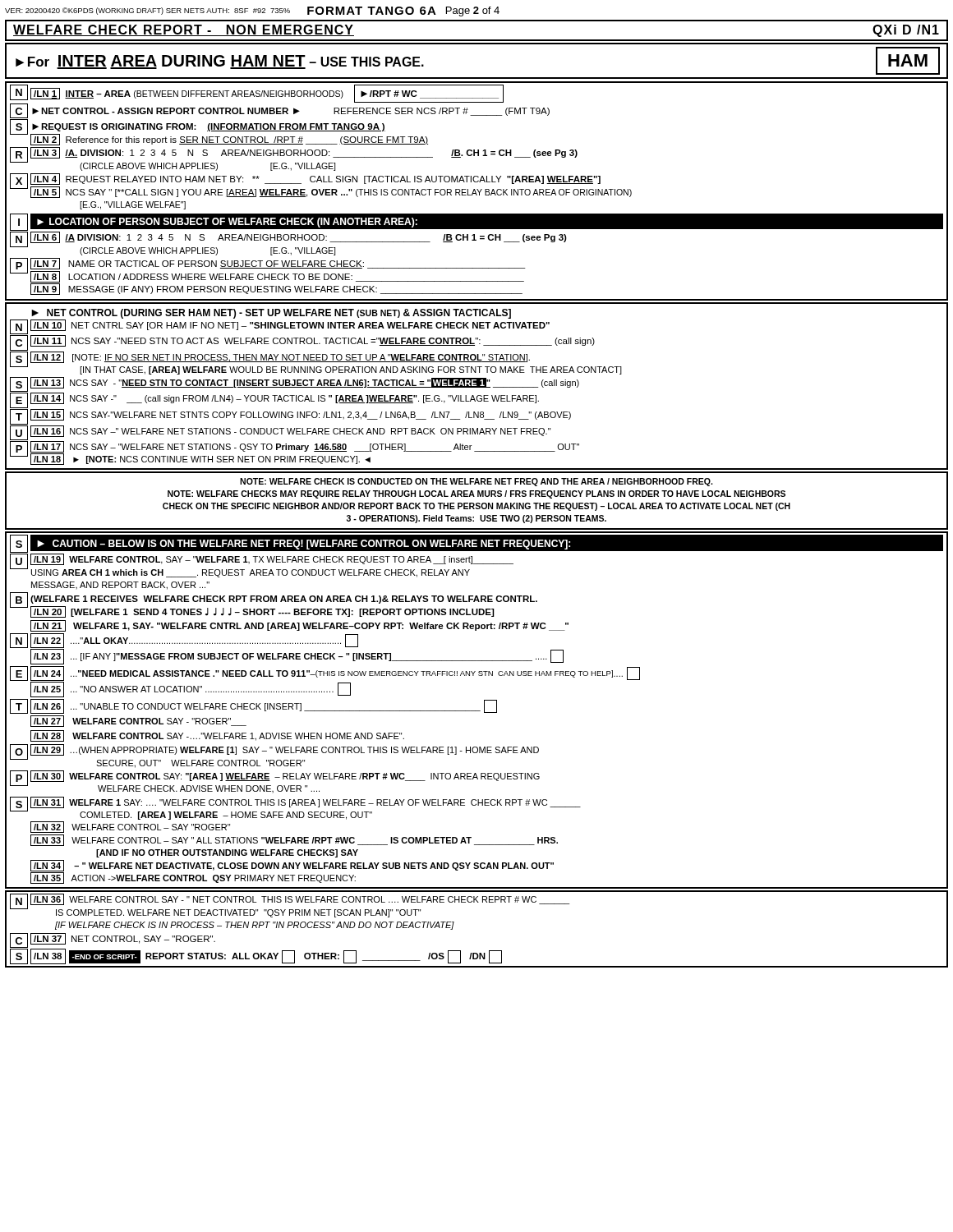Image resolution: width=953 pixels, height=1232 pixels.
Task: Click the passage that begins "T /LN 15 NCS SAY-"WELFARE NET STNTS COPY"
Action: click(x=476, y=417)
